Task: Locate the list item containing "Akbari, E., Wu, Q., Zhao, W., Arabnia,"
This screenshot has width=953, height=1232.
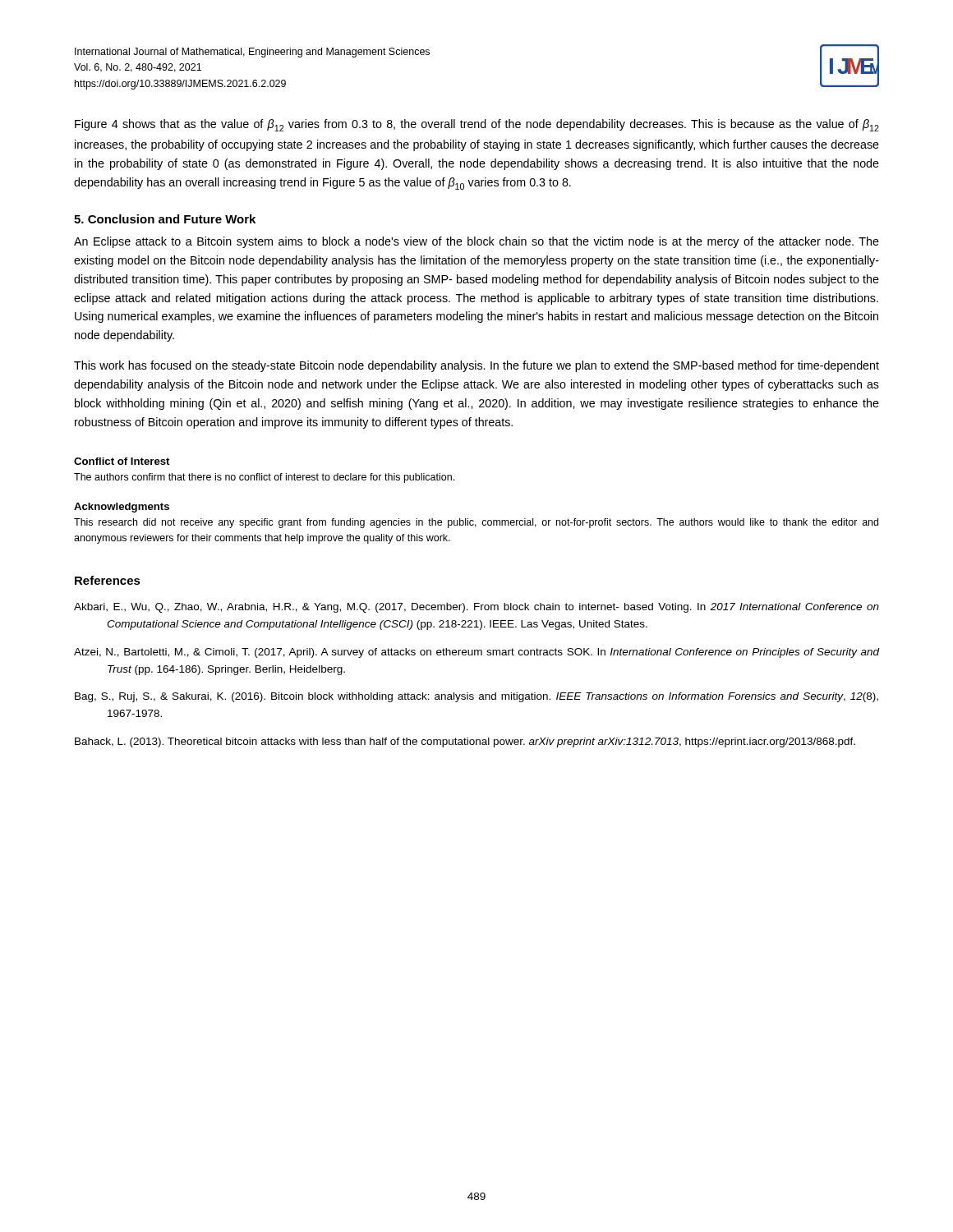Action: pos(476,615)
